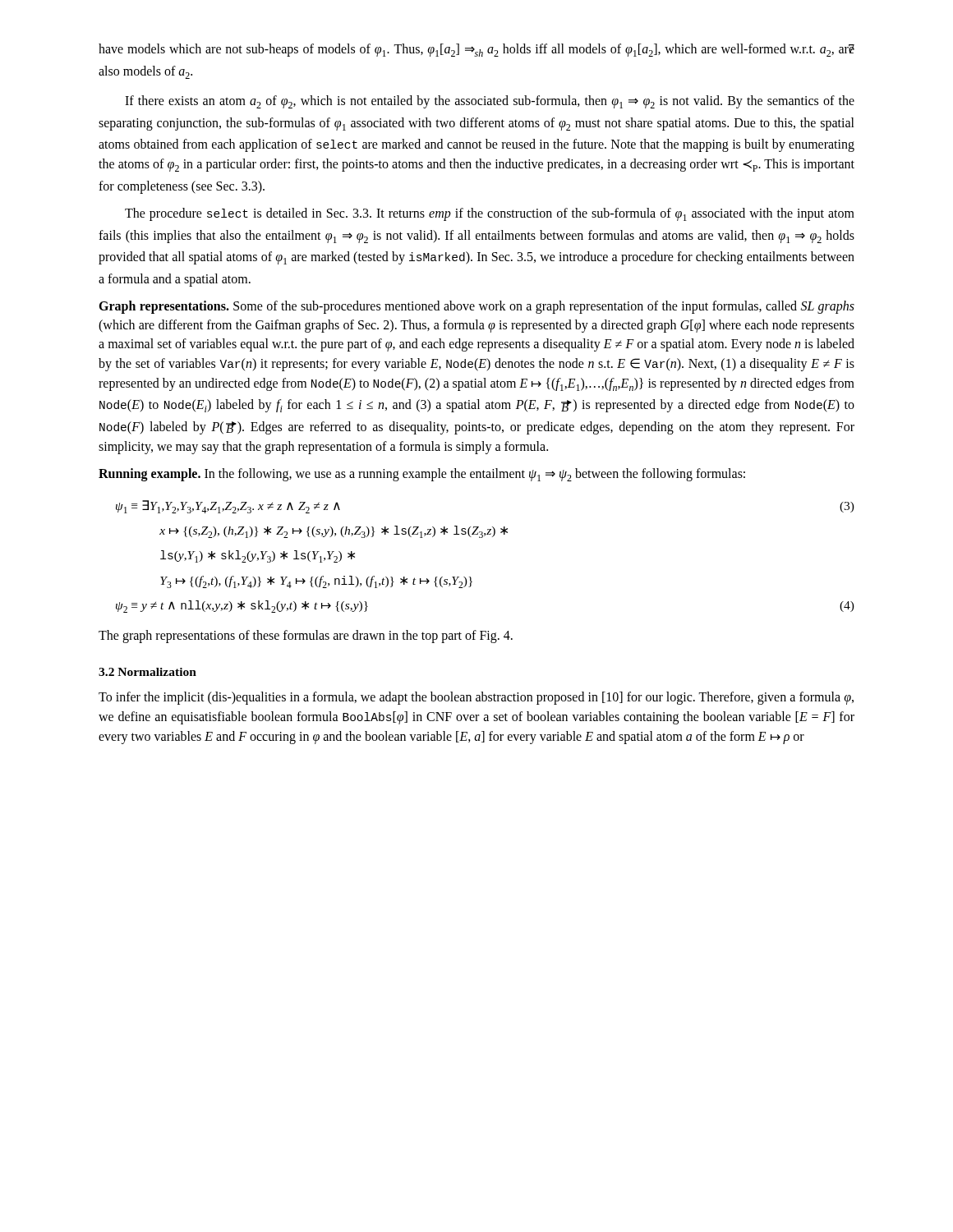Image resolution: width=953 pixels, height=1232 pixels.
Task: Click on the text block that reads "If there exists an atom a2 of φ2,"
Action: [476, 143]
